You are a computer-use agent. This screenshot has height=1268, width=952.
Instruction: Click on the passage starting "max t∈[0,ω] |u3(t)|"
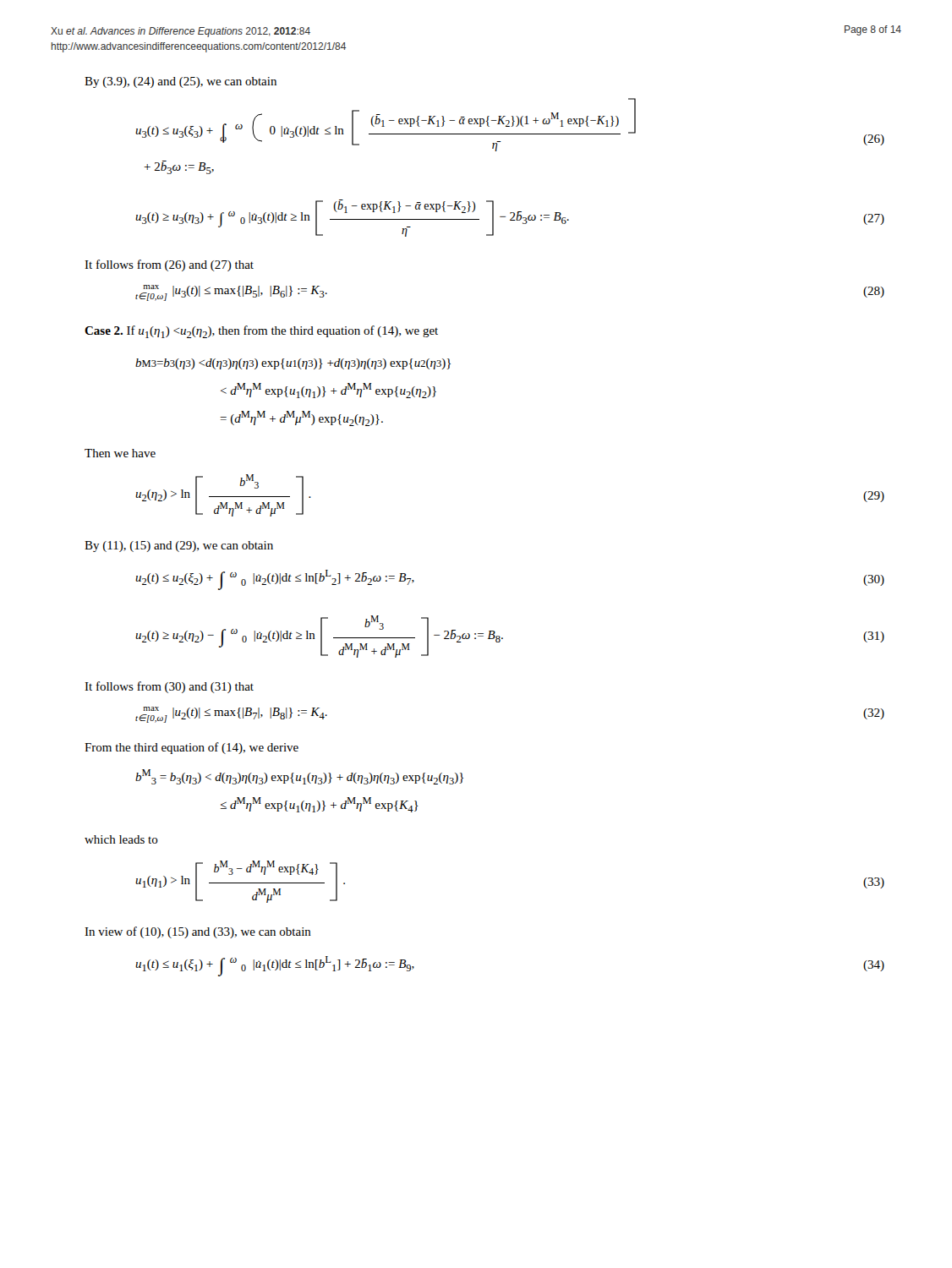[239, 293]
